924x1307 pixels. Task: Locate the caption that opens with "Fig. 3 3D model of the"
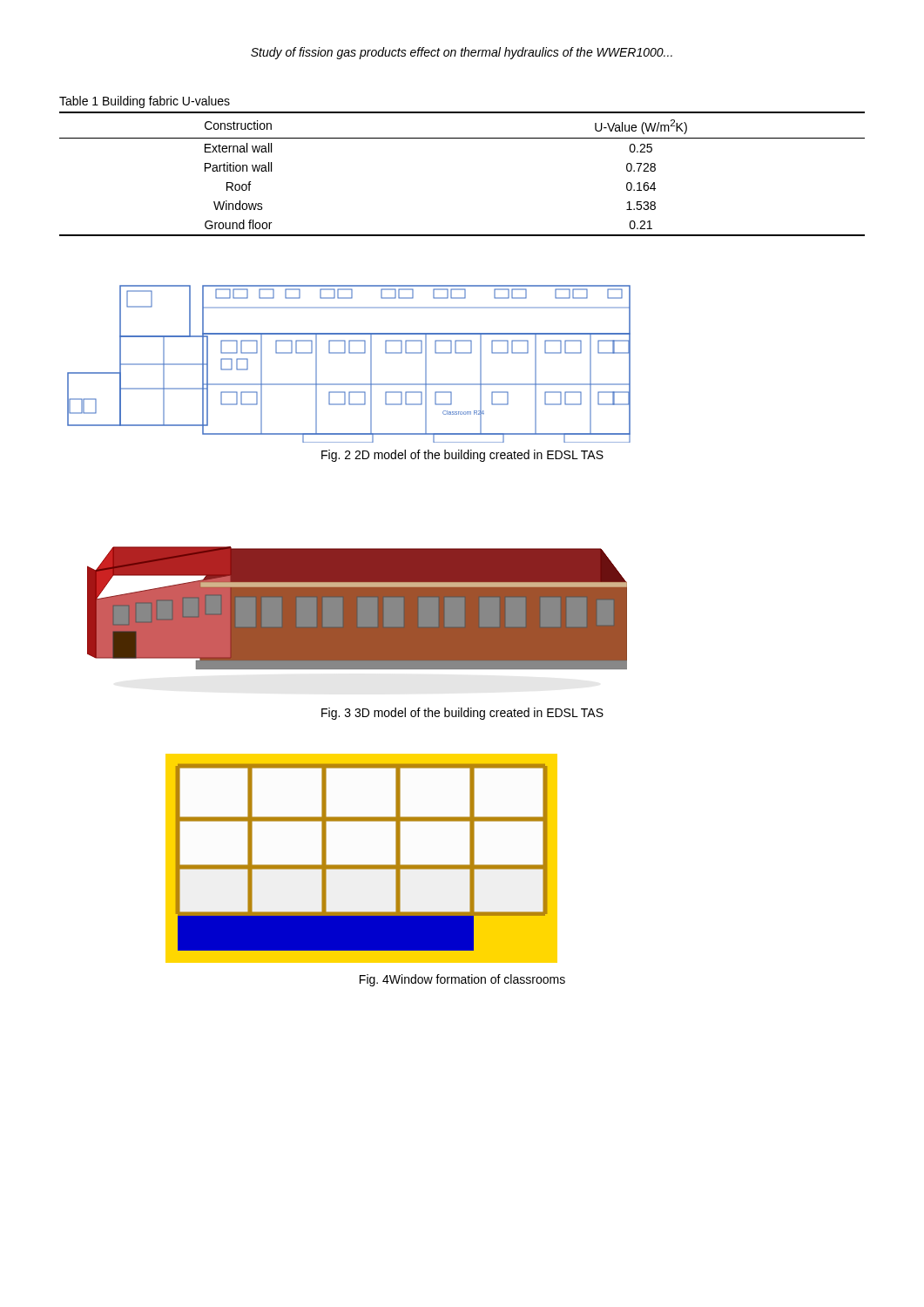tap(462, 713)
